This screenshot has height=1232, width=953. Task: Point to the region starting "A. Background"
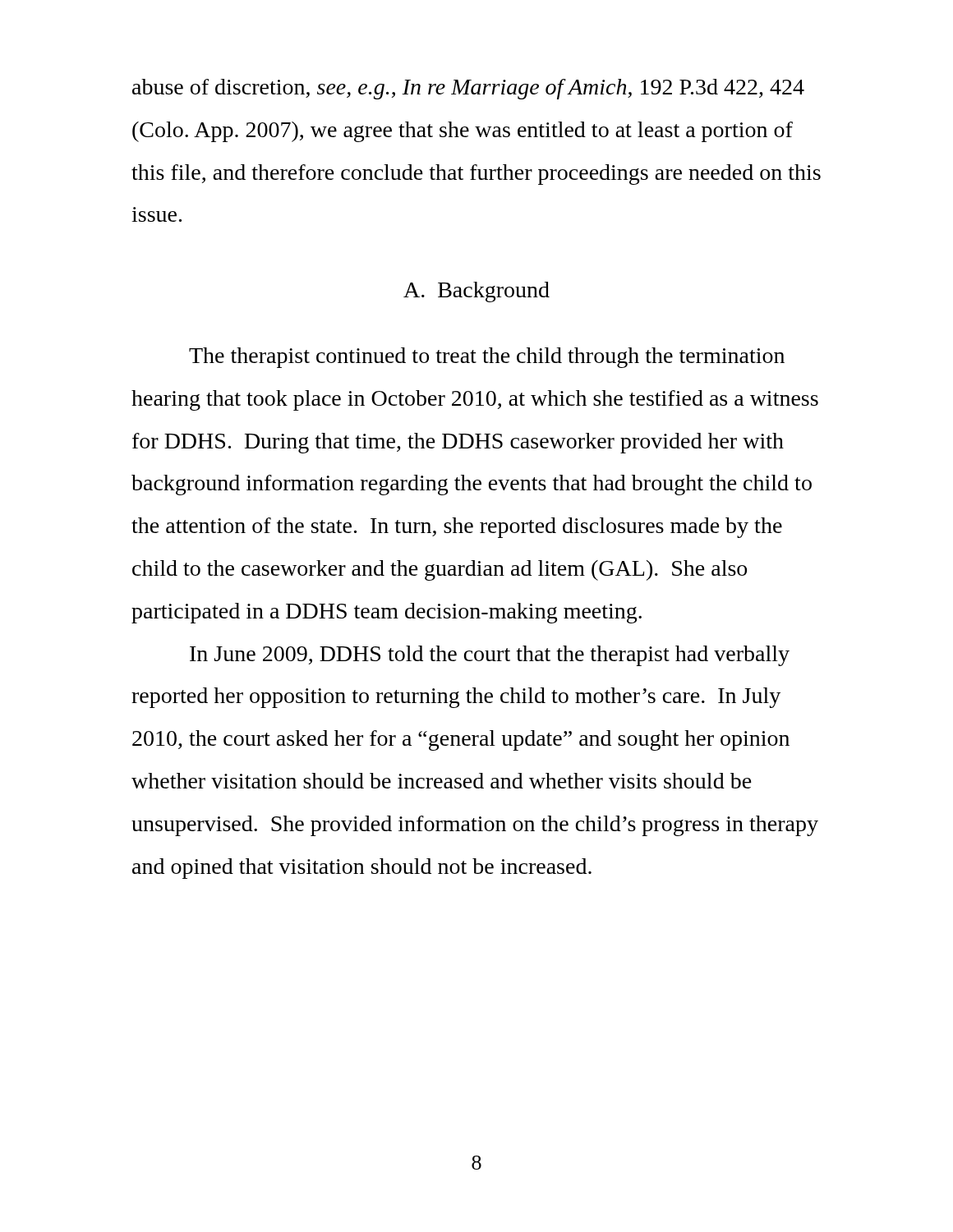(476, 290)
